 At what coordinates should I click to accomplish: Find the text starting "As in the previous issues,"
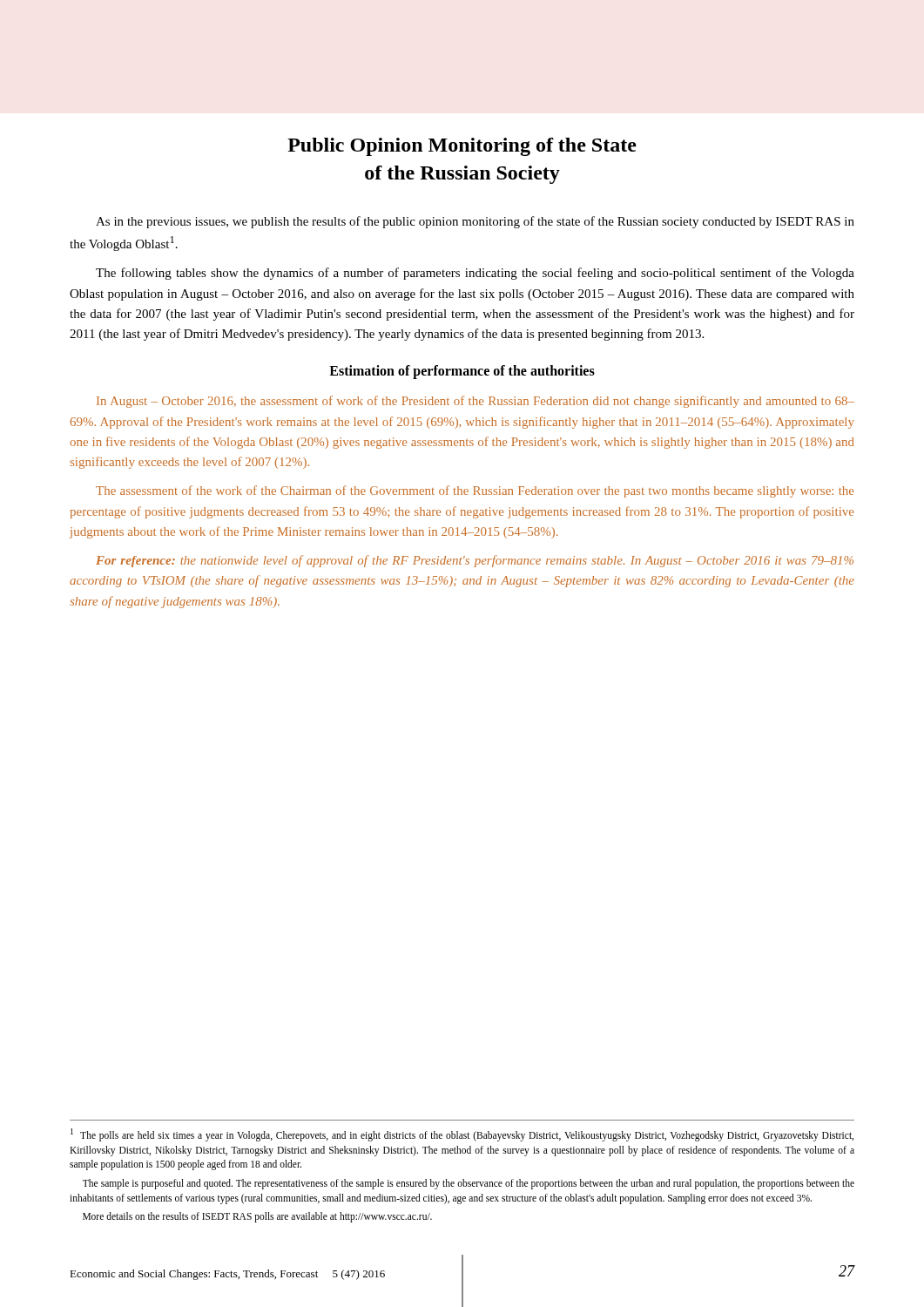462,233
